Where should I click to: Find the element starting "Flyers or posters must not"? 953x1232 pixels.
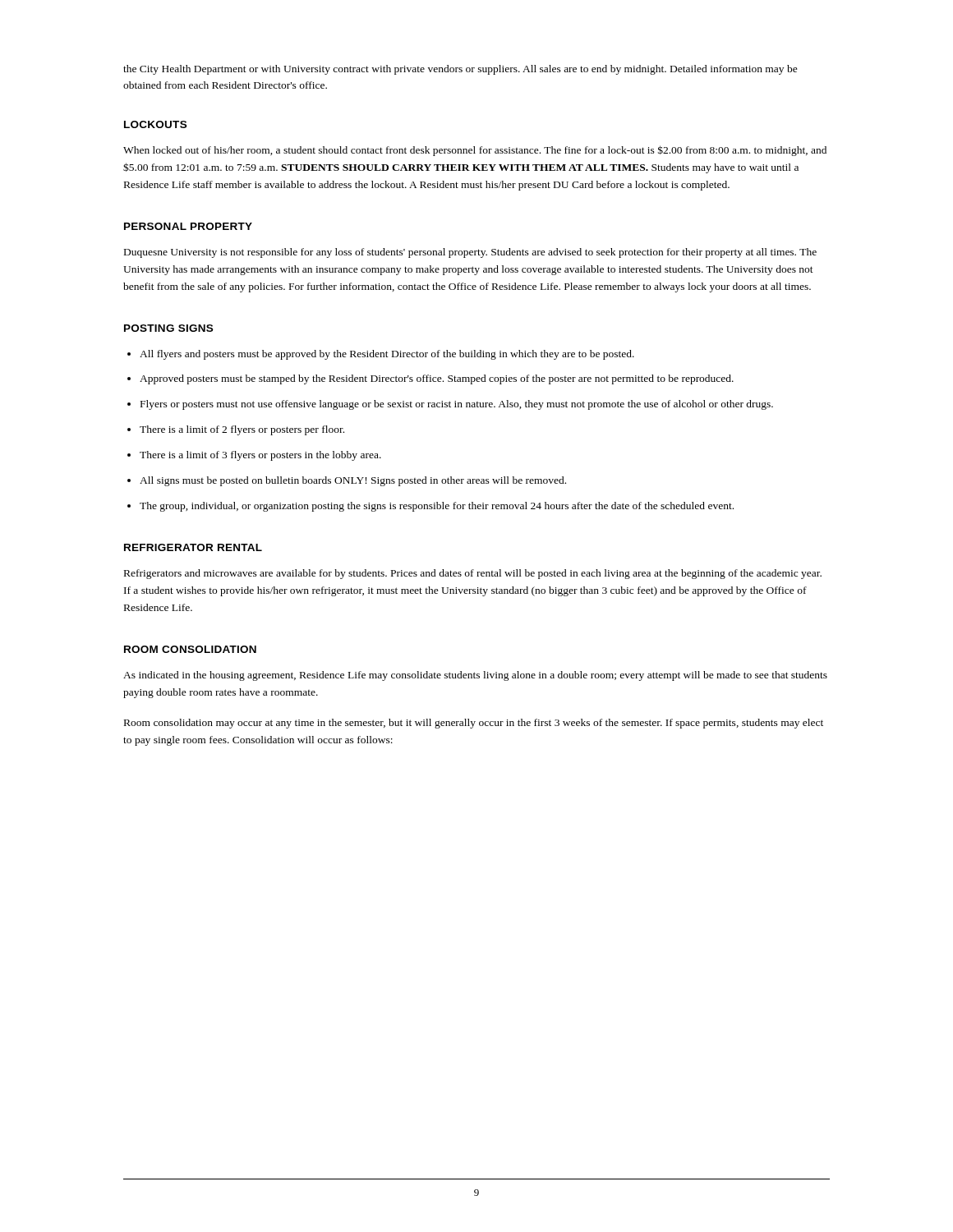click(457, 404)
